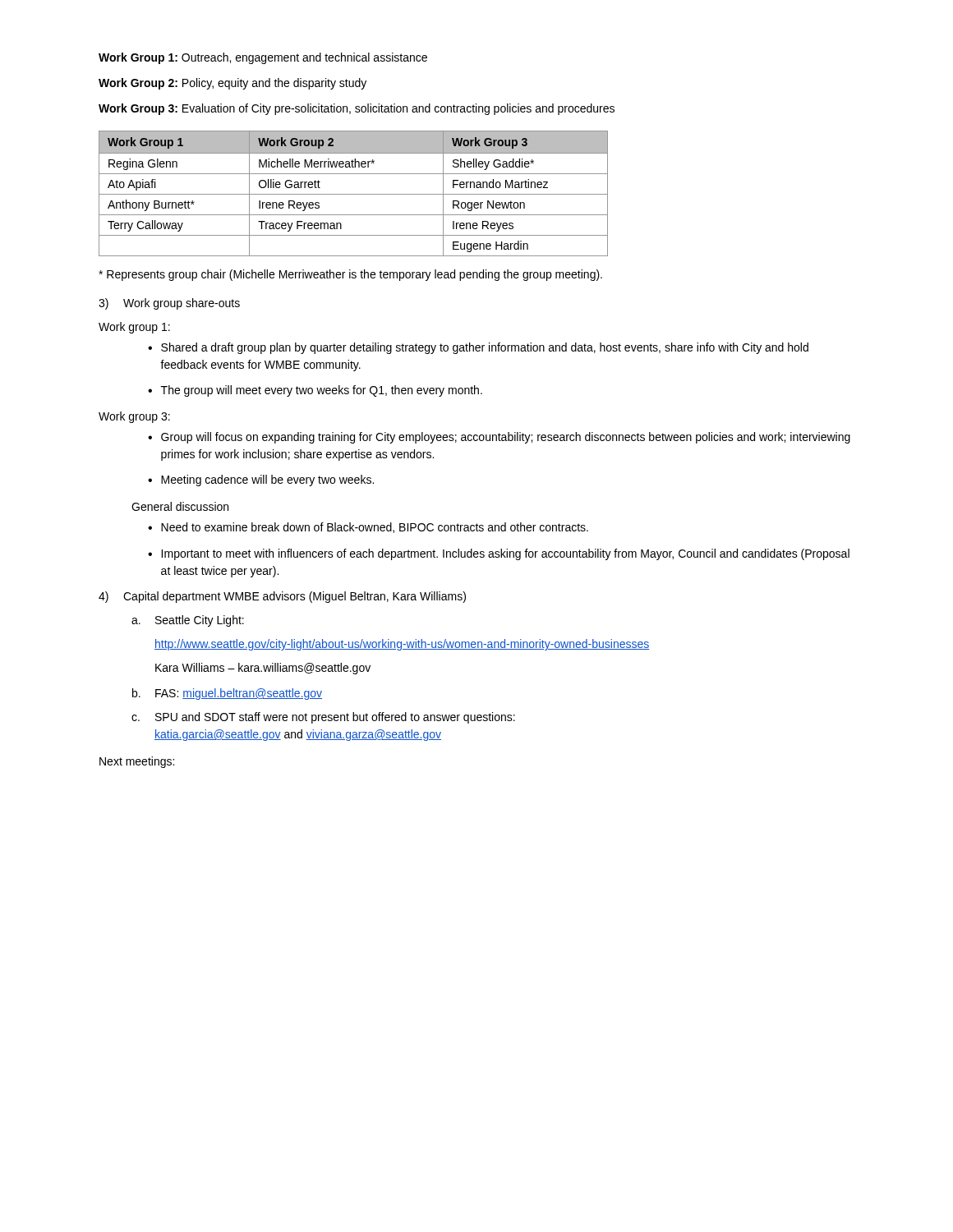Select the block starting "Work Group 1: Outreach, engagement and technical assistance"
Screen dimensions: 1232x953
[263, 57]
